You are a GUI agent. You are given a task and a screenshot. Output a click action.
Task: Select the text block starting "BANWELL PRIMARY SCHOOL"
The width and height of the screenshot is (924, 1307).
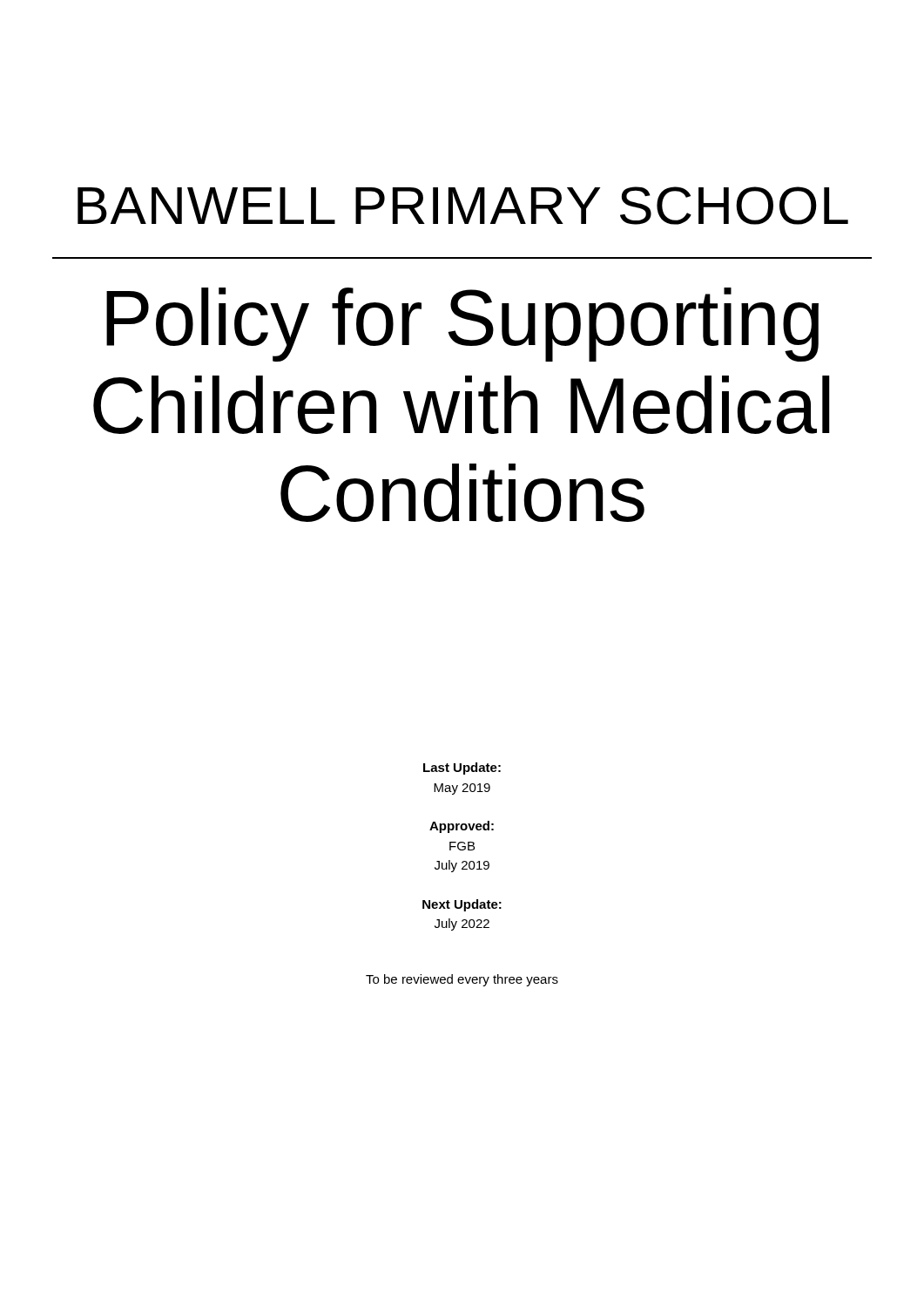tap(462, 205)
